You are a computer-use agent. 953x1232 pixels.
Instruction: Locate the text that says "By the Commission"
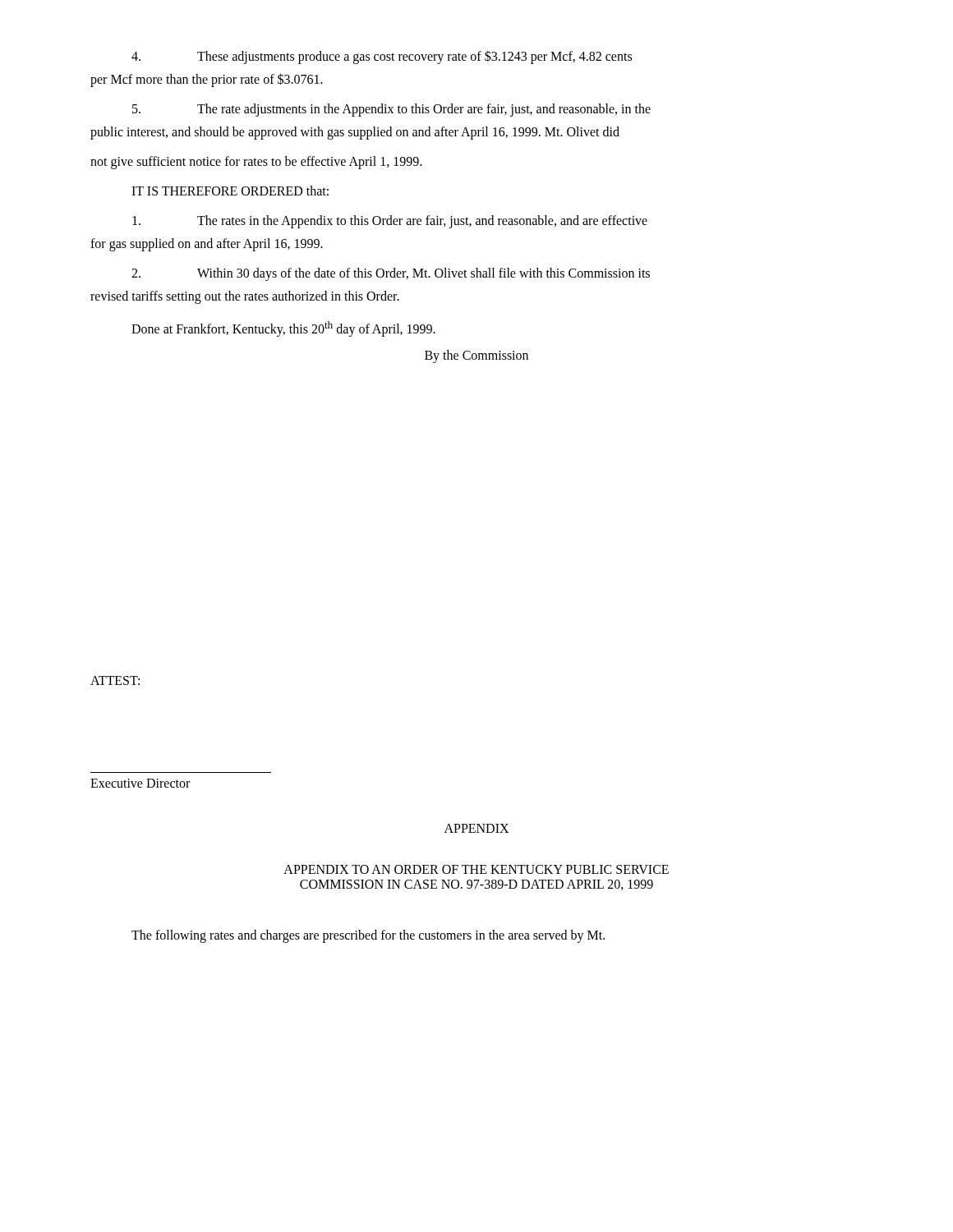476,355
